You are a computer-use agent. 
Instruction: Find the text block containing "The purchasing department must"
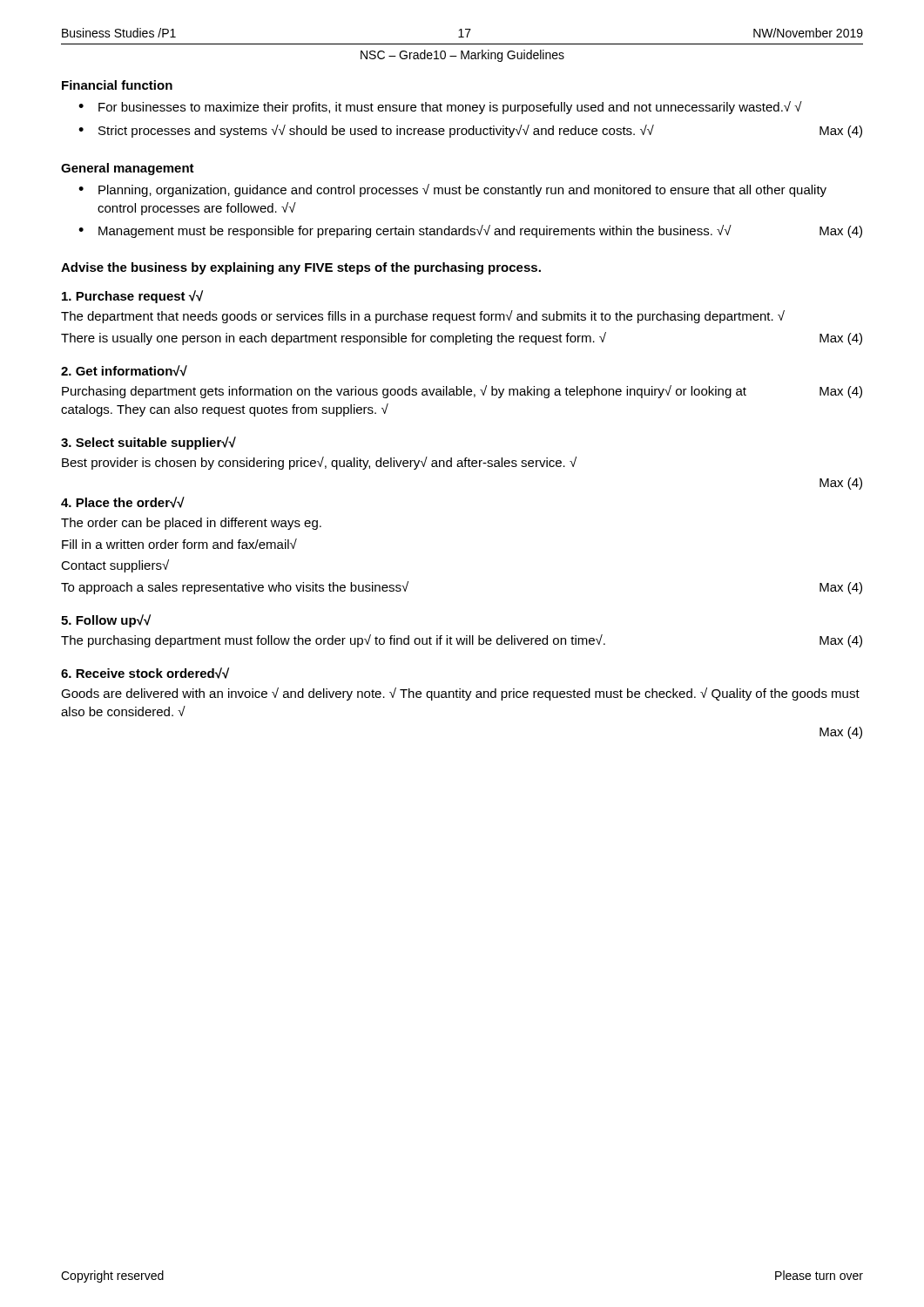click(x=462, y=640)
